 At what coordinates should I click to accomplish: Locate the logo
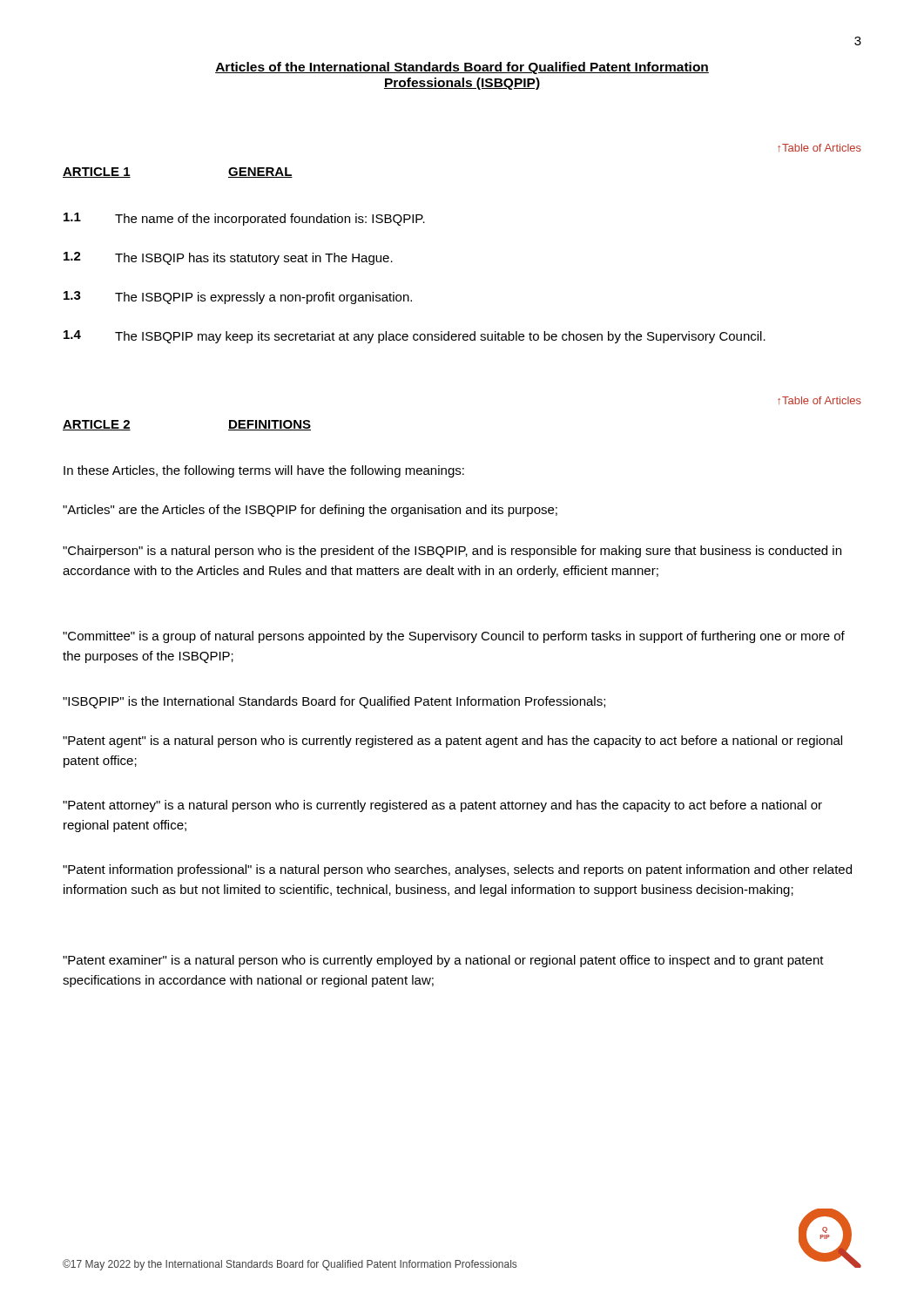[830, 1239]
